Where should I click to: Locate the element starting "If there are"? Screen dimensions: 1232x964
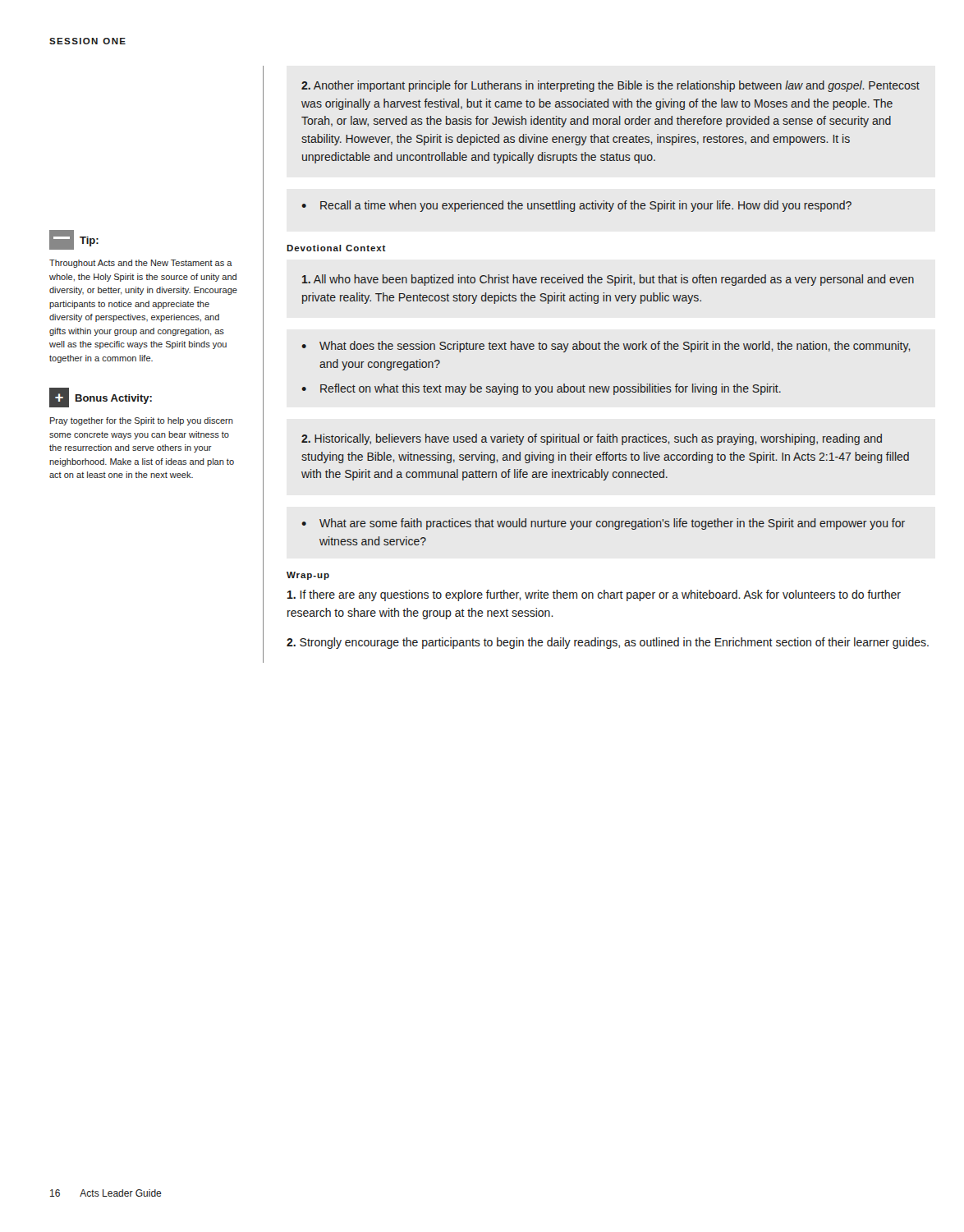[x=611, y=605]
